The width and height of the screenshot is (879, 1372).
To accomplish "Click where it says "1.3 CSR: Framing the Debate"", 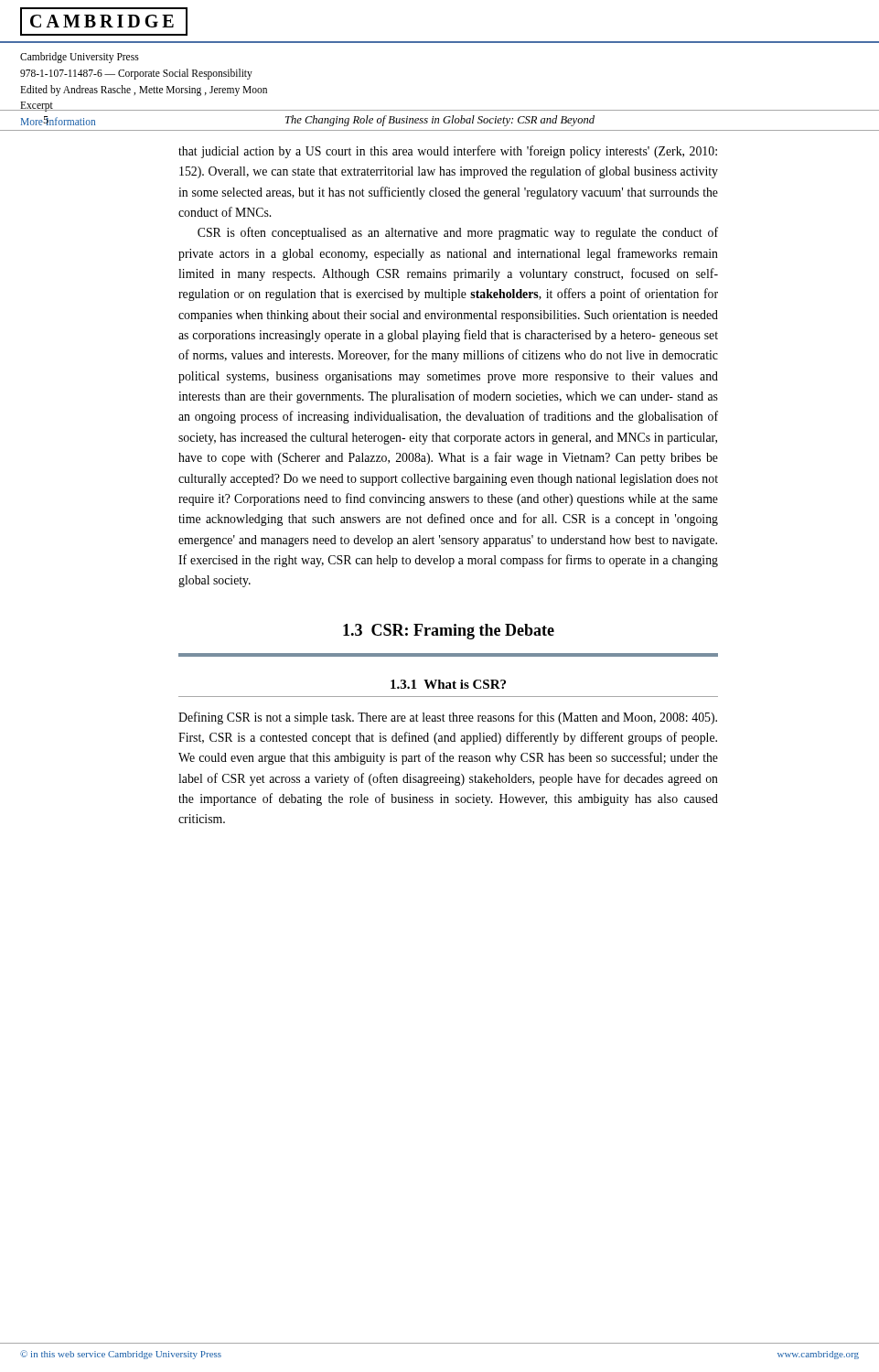I will [x=448, y=639].
